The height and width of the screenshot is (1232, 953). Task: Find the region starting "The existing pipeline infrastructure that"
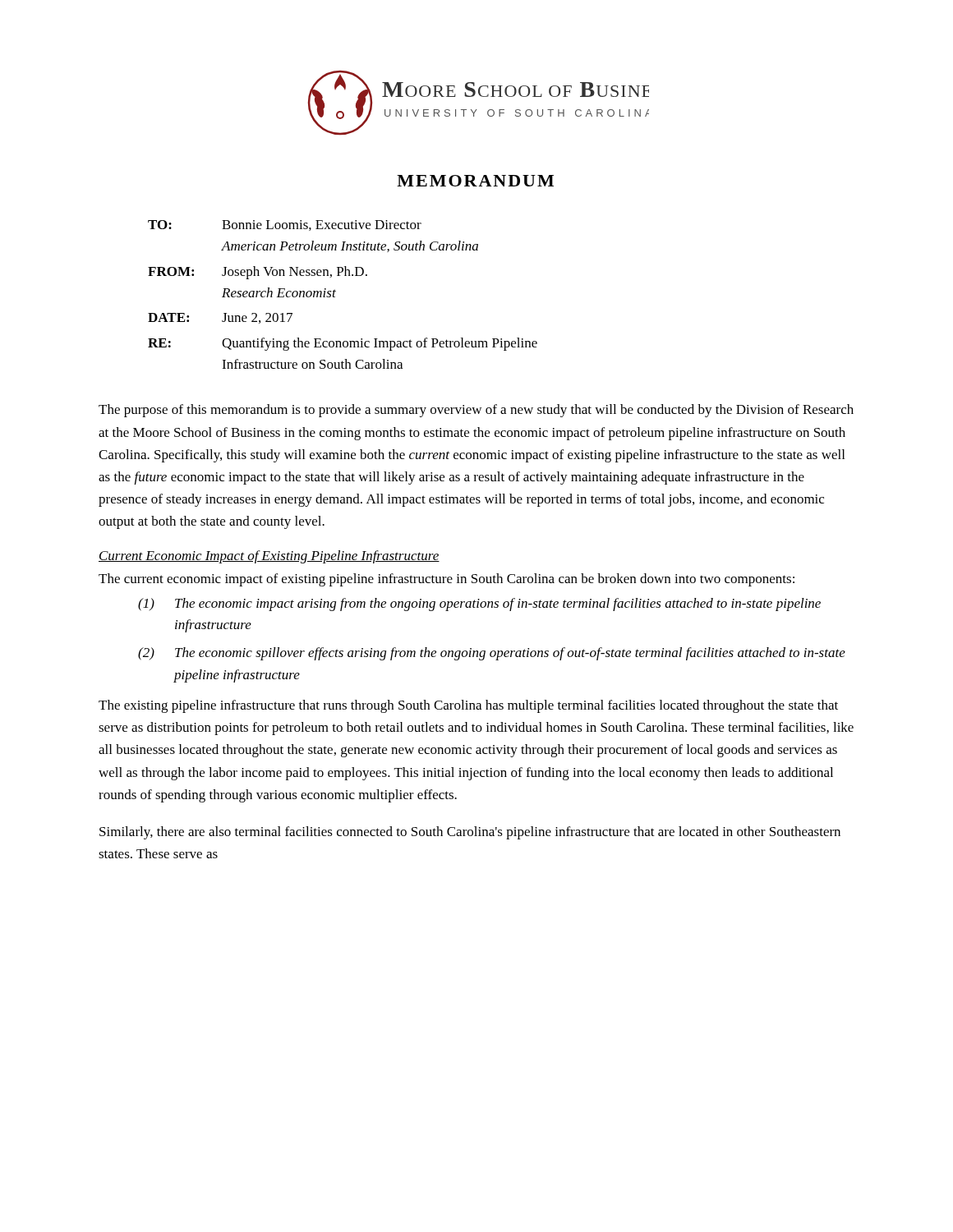(476, 750)
